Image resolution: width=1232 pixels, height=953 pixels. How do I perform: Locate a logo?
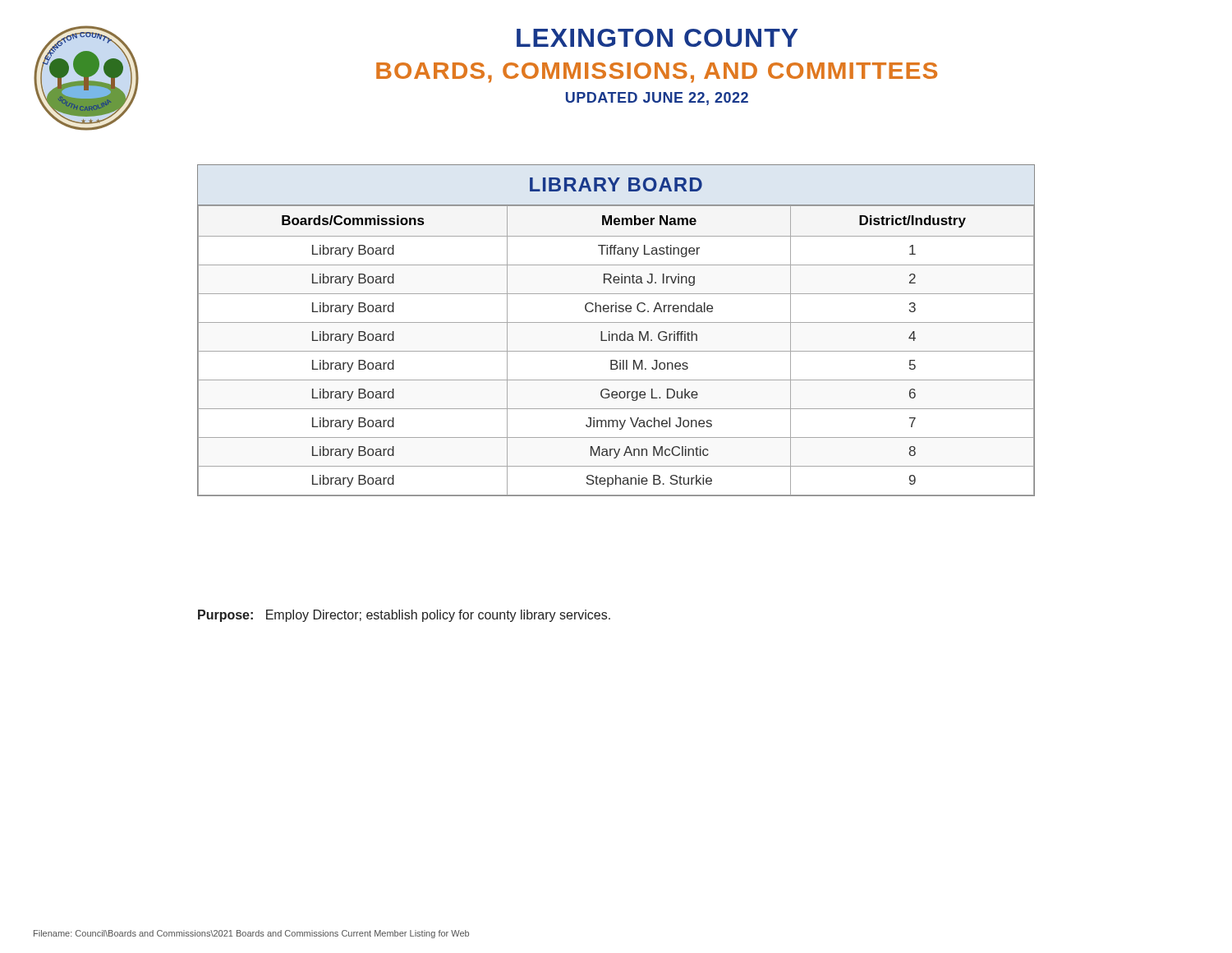(86, 78)
